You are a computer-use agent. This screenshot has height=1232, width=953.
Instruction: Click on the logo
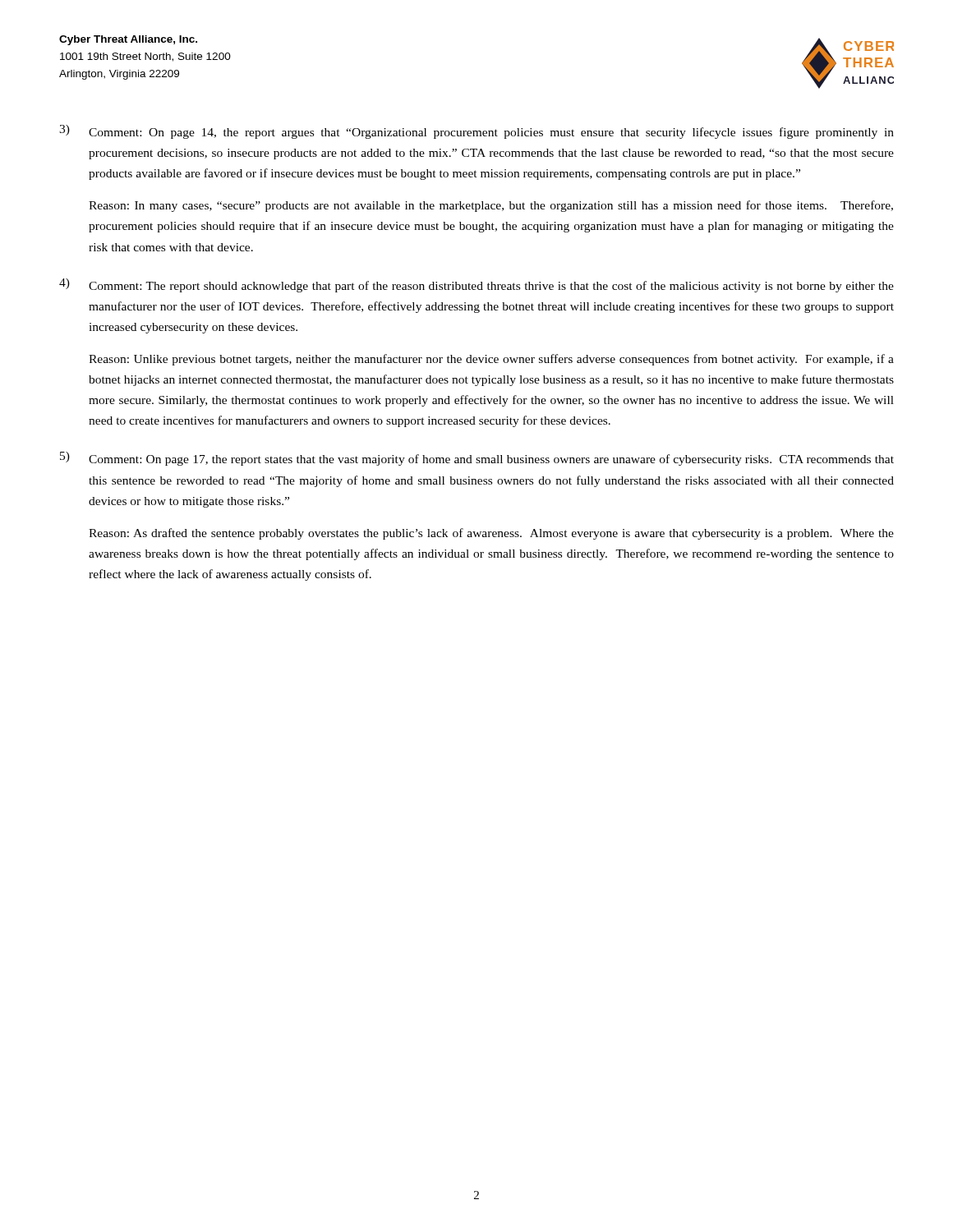pos(840,63)
